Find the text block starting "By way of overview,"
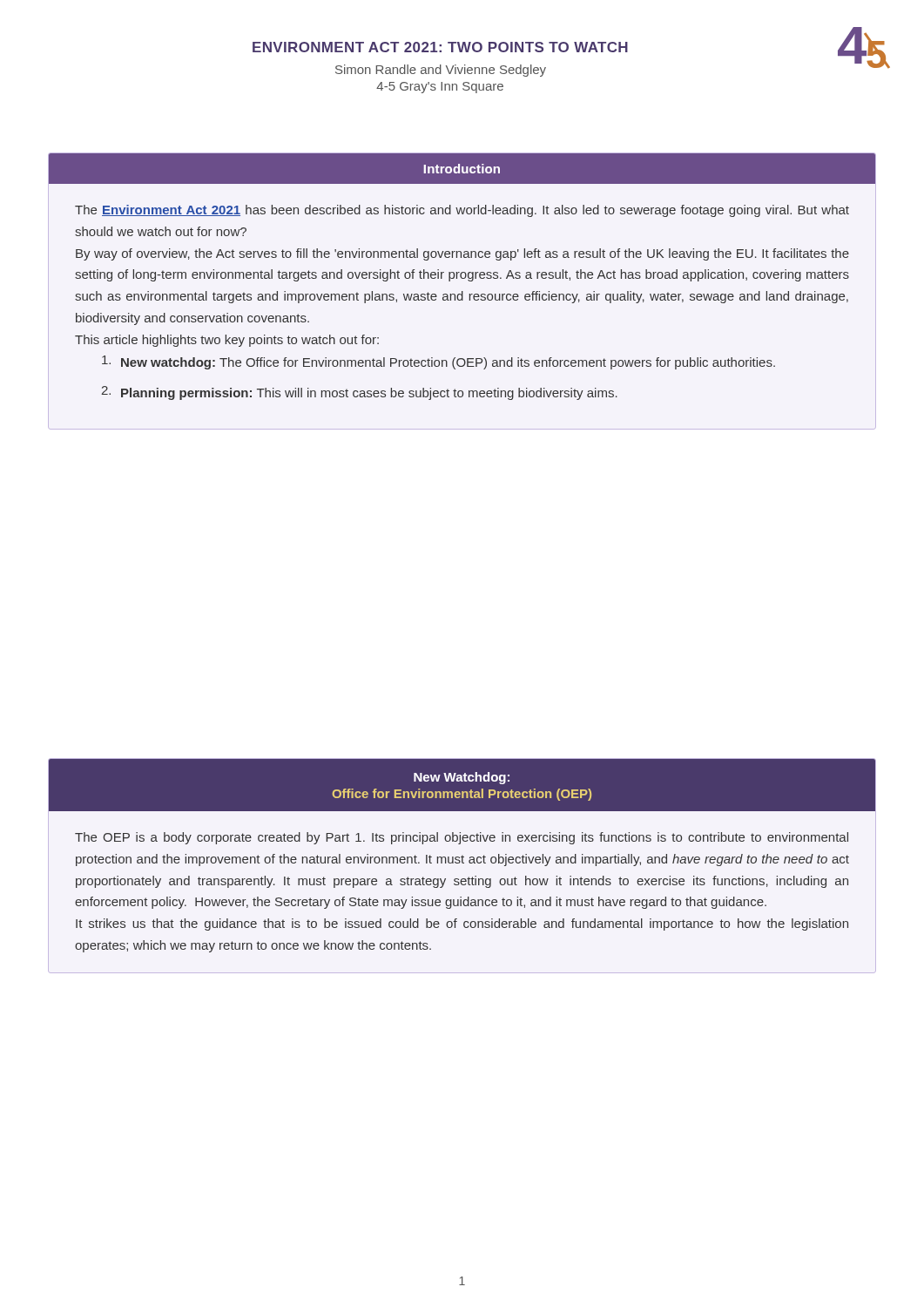924x1307 pixels. click(462, 286)
